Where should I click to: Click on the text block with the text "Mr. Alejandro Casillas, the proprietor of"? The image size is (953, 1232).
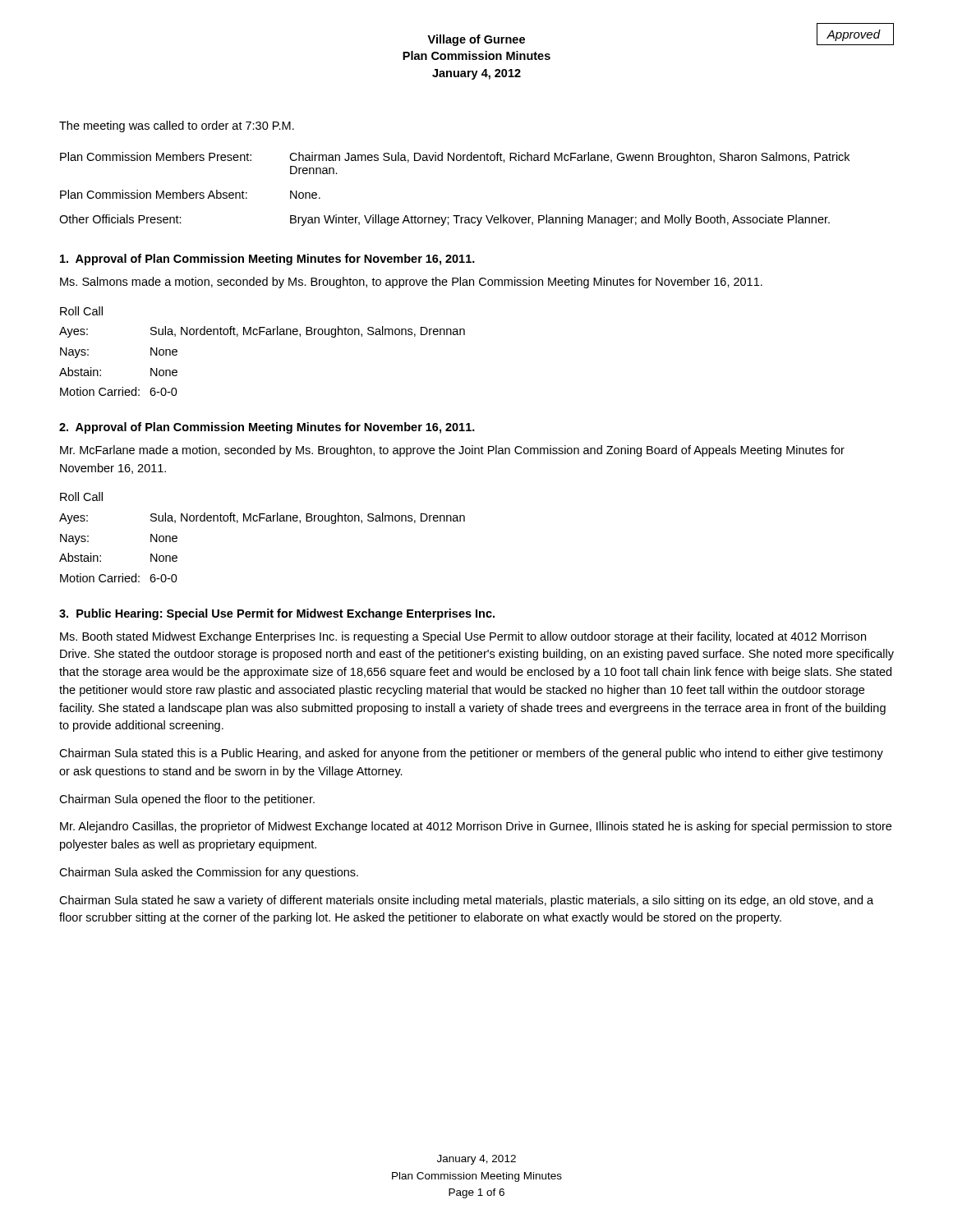coord(476,836)
